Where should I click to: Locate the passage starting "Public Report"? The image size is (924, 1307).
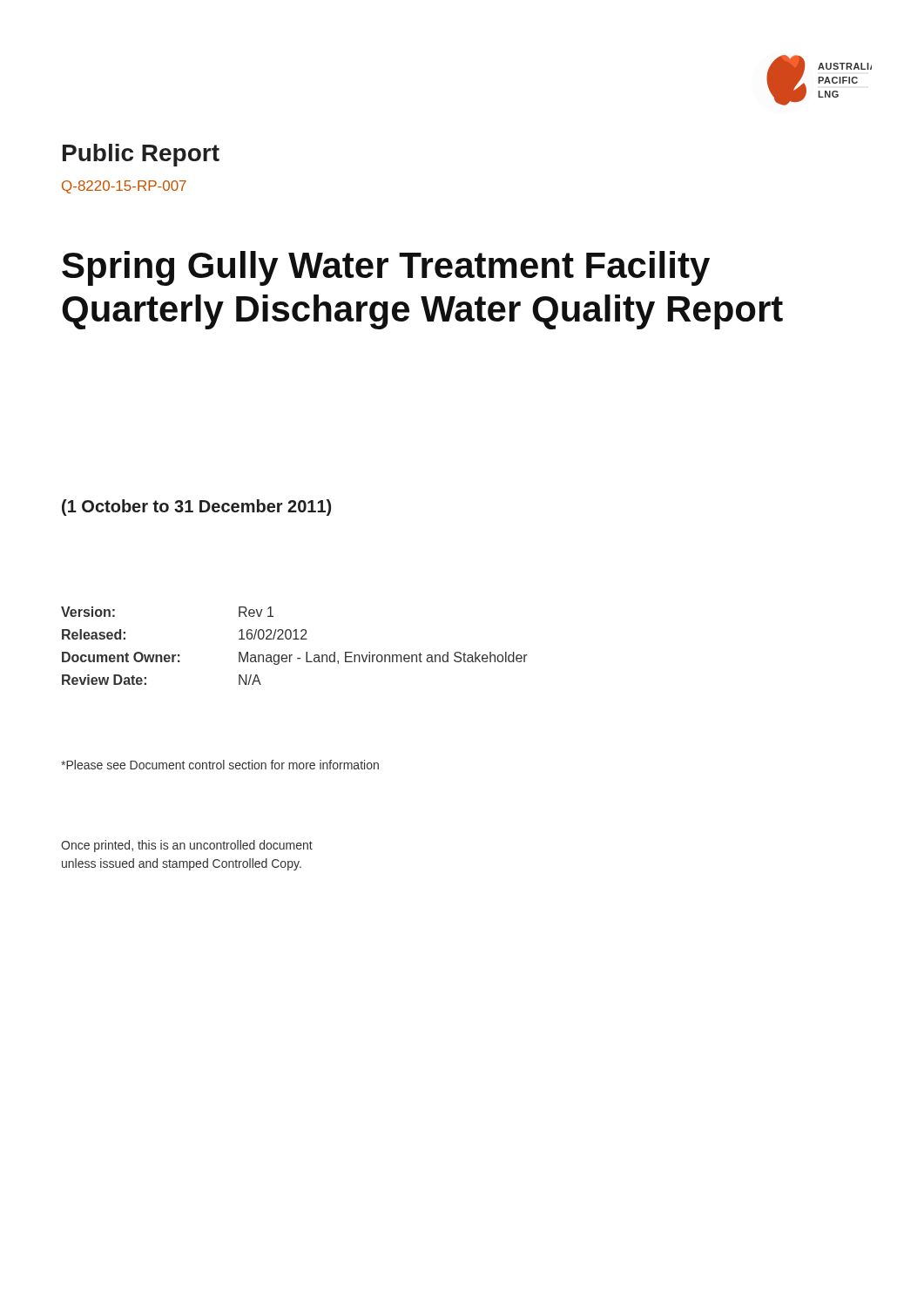[x=140, y=153]
